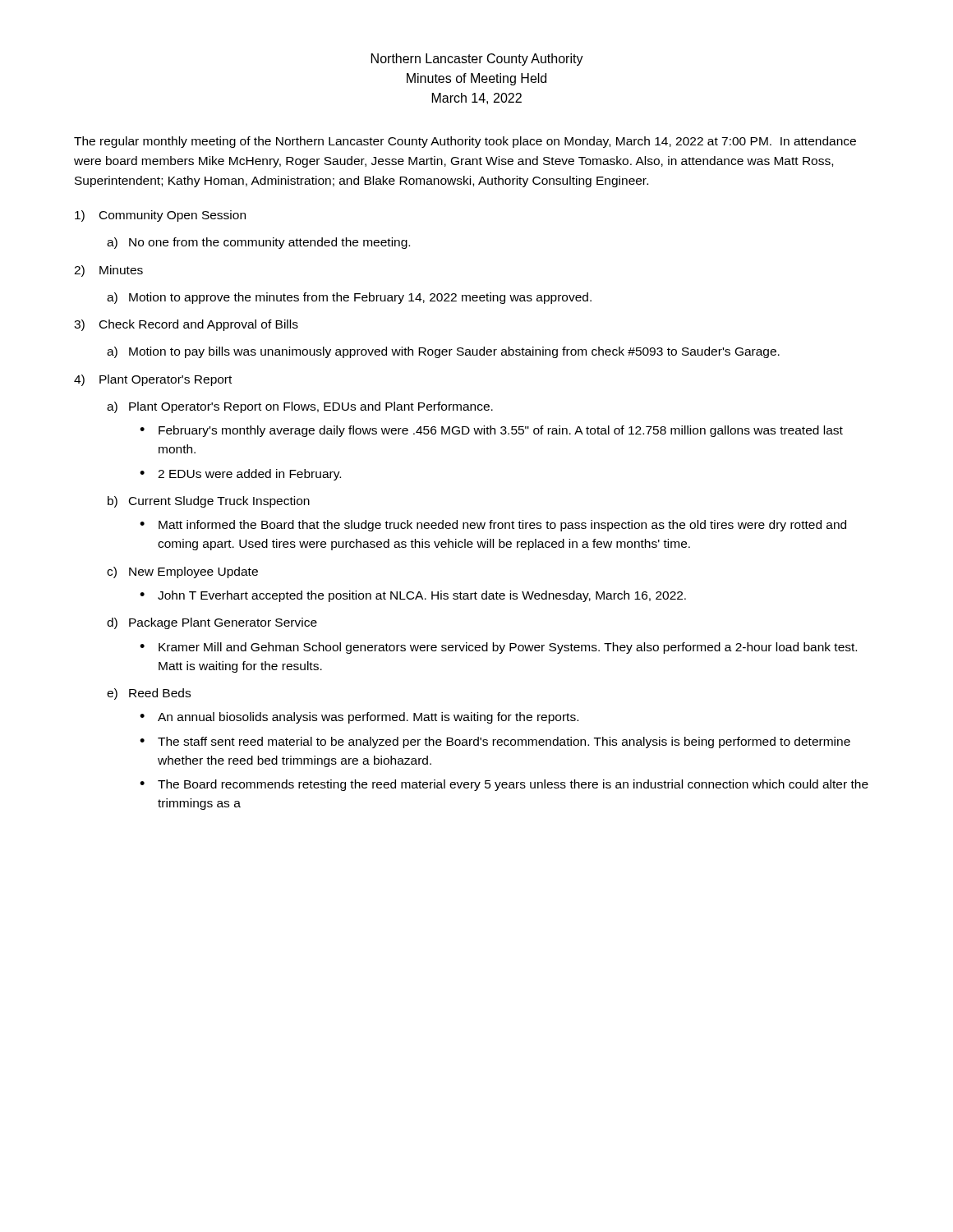Select the list item that says "4) Plant Operator's Report"
This screenshot has height=1232, width=953.
pos(153,380)
